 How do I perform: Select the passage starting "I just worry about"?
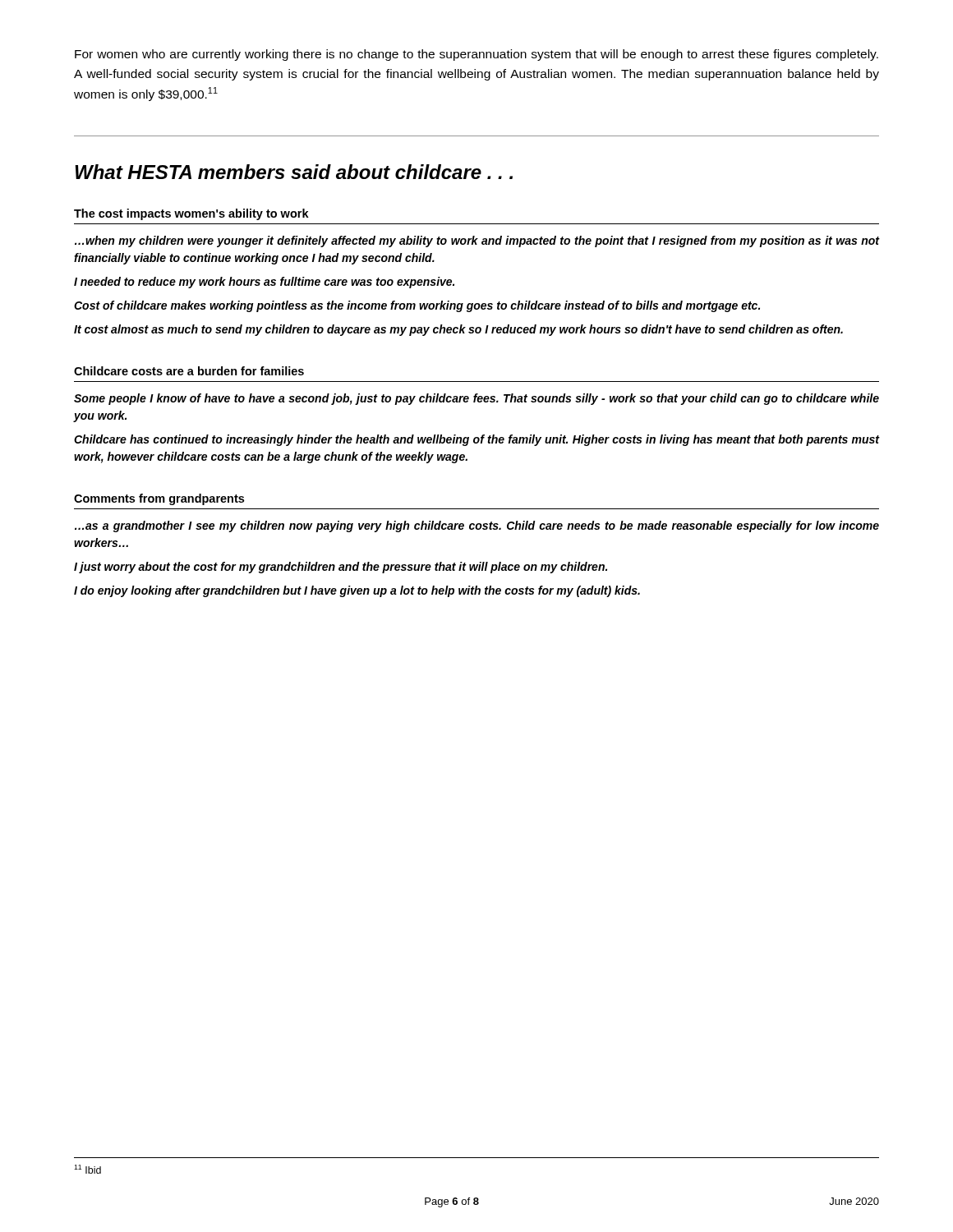(x=341, y=567)
